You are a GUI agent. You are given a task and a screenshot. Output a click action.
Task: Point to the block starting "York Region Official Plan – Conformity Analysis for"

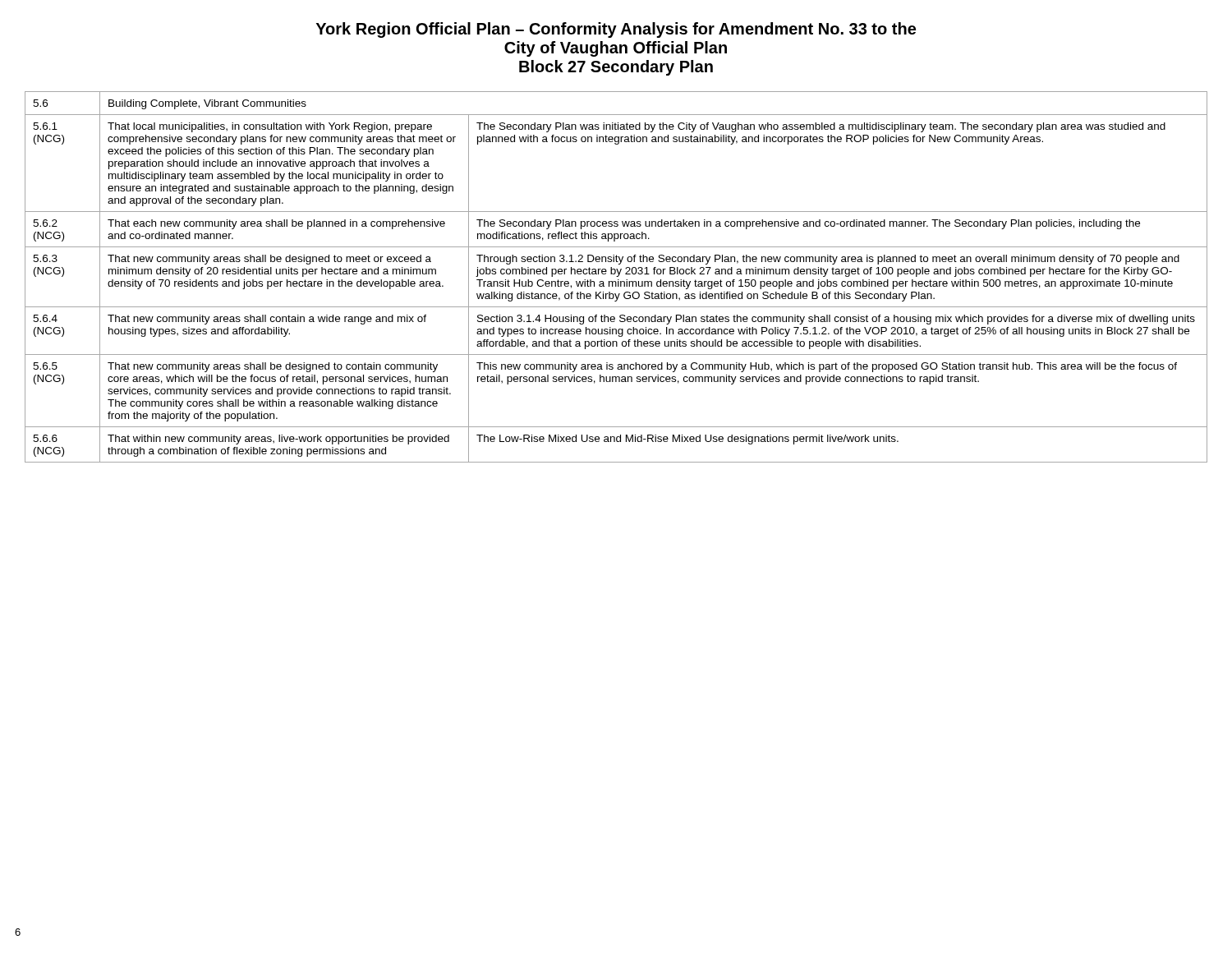616,48
